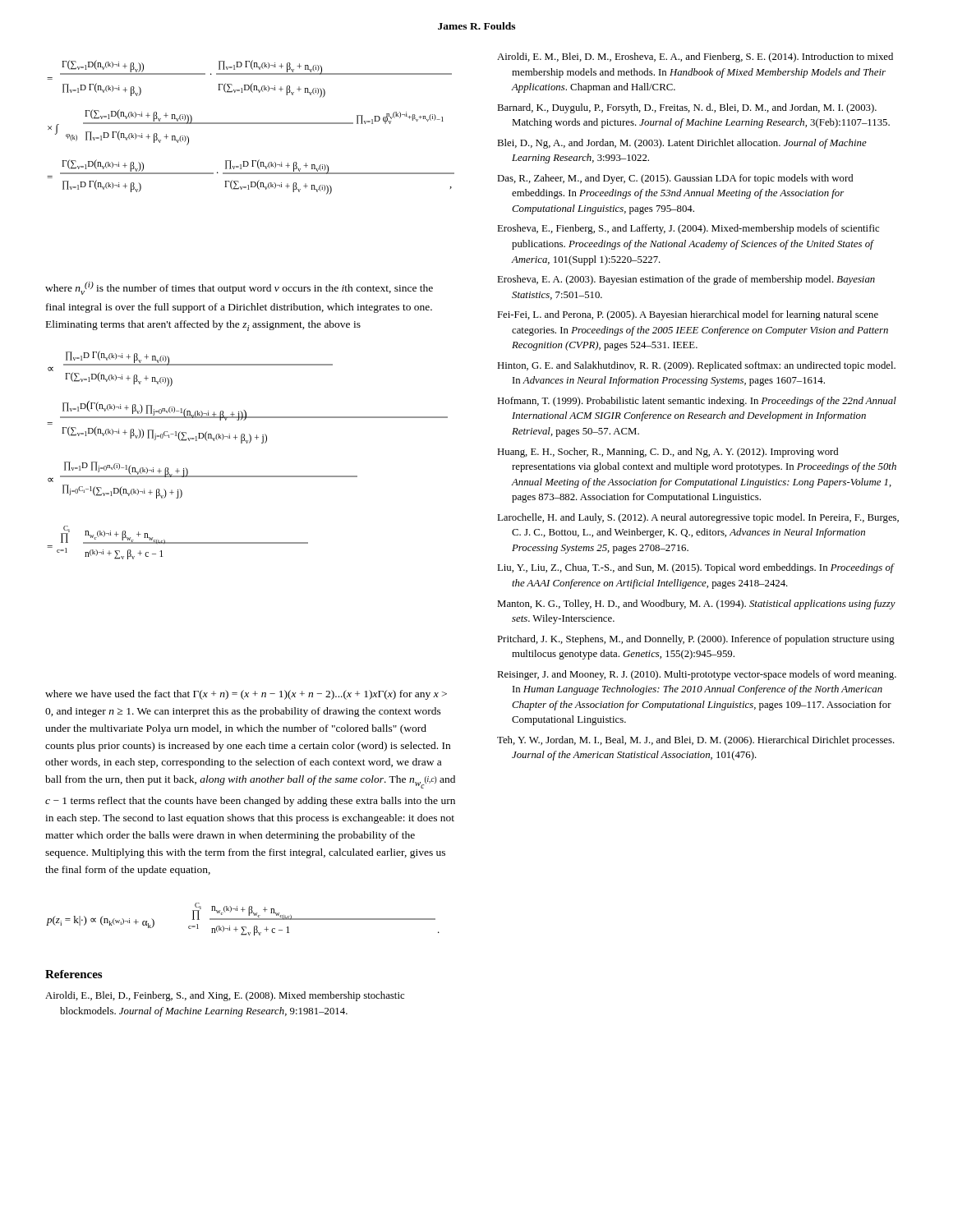Click on the list item with the text "Larochelle, H. and Lauly, S. (2012). A"

(x=698, y=532)
